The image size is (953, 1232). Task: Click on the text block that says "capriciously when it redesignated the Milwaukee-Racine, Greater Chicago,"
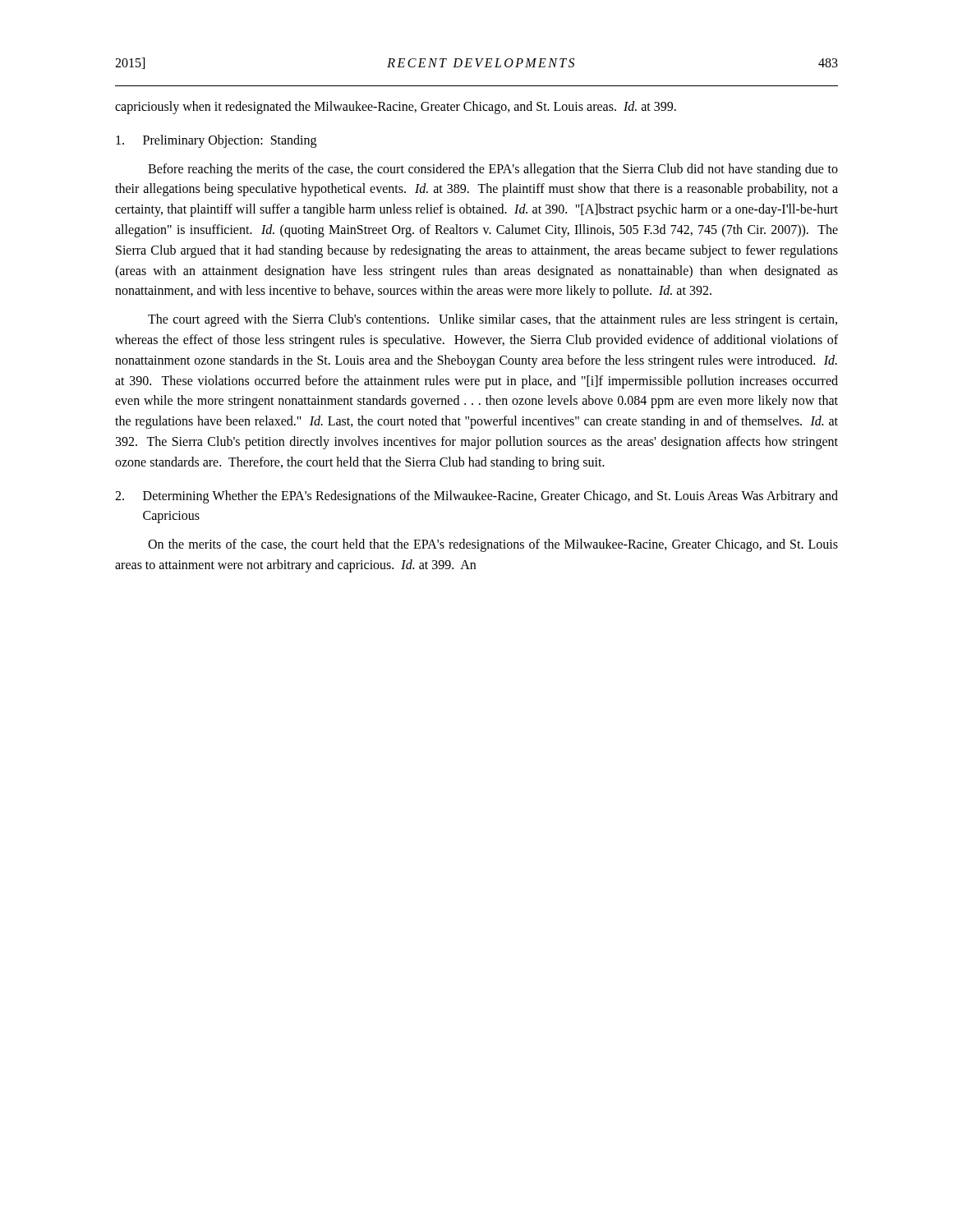coord(476,107)
